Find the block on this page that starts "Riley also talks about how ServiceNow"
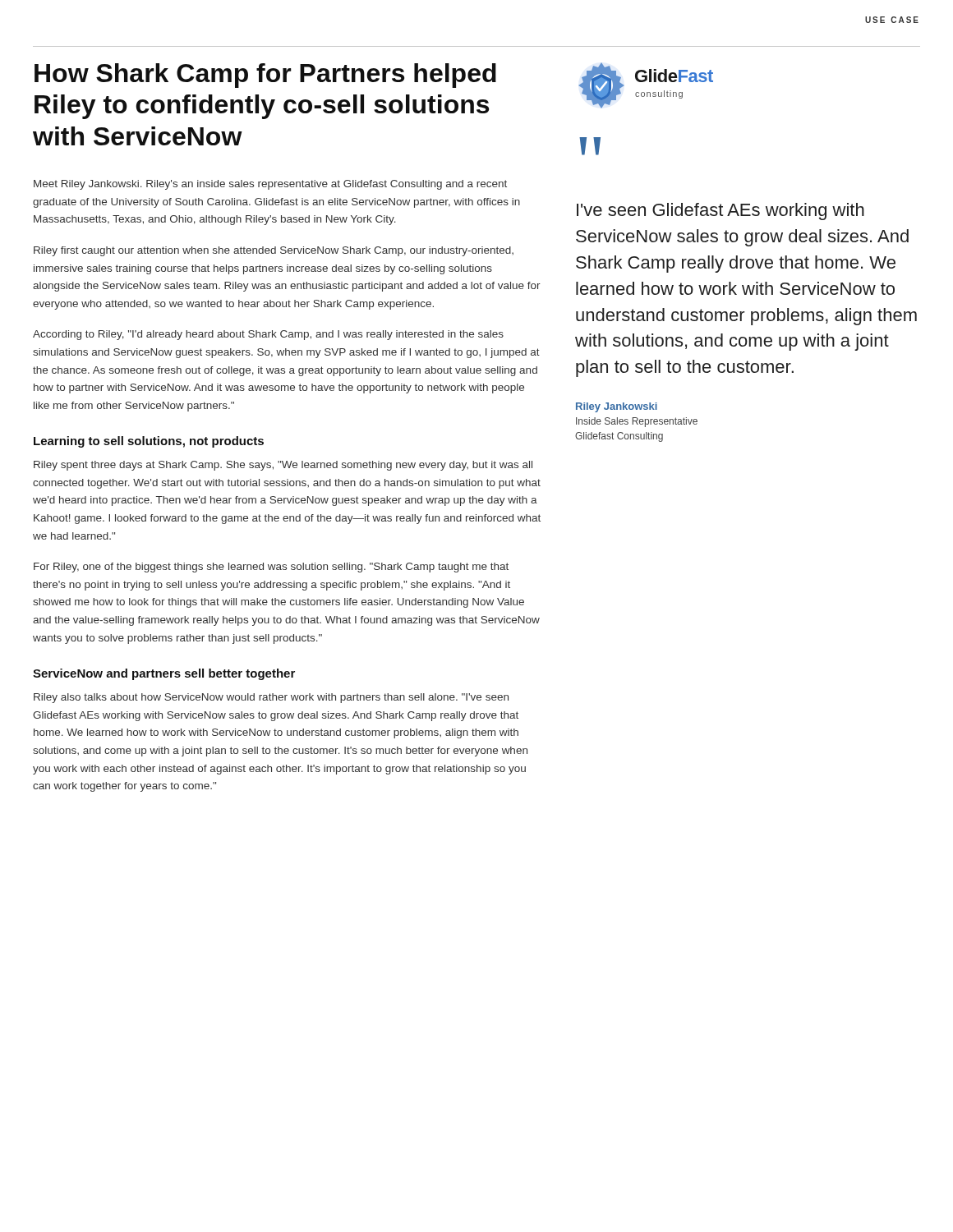Image resolution: width=953 pixels, height=1232 pixels. (288, 742)
